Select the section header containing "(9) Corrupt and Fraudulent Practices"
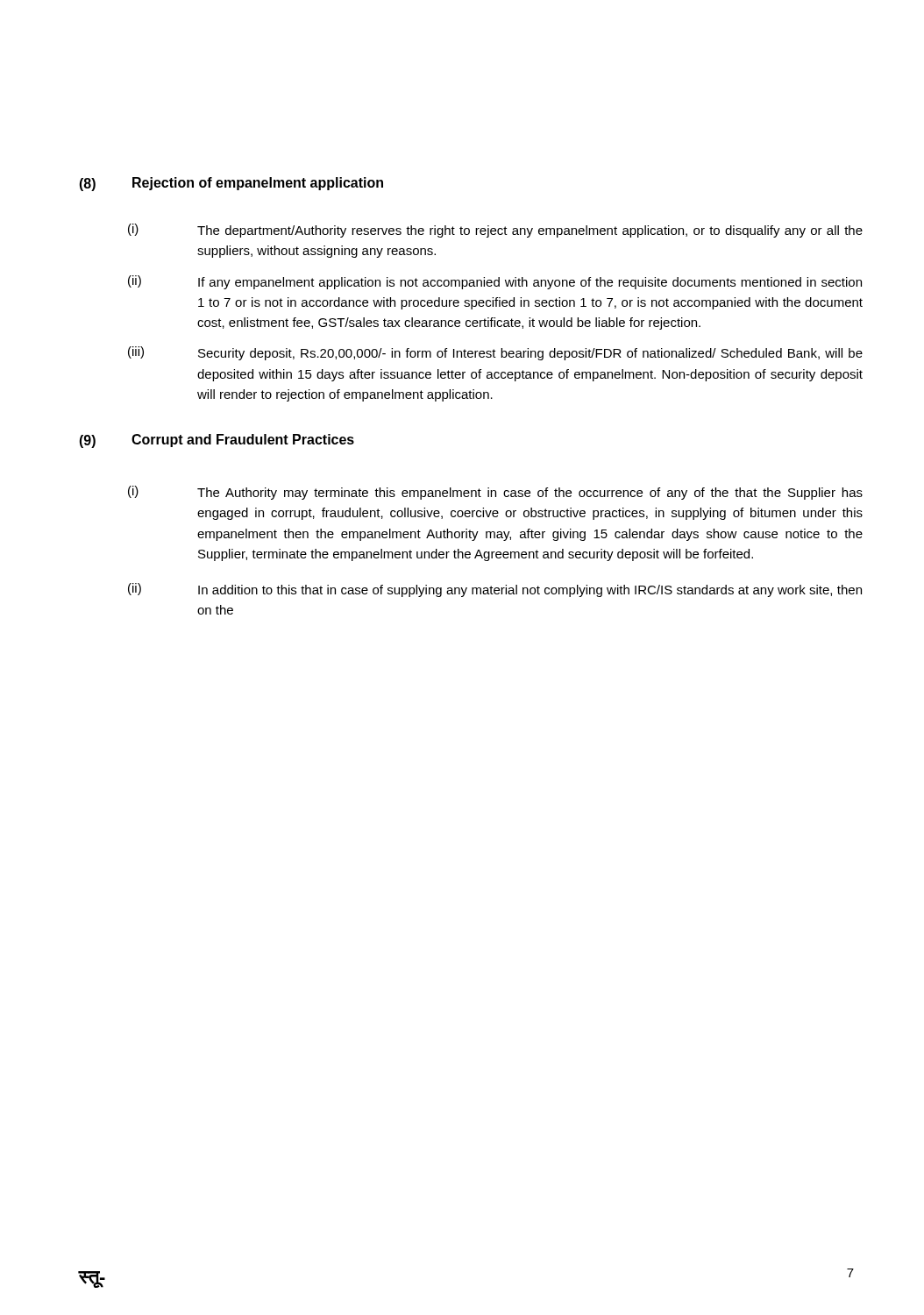This screenshot has height=1315, width=924. click(217, 441)
